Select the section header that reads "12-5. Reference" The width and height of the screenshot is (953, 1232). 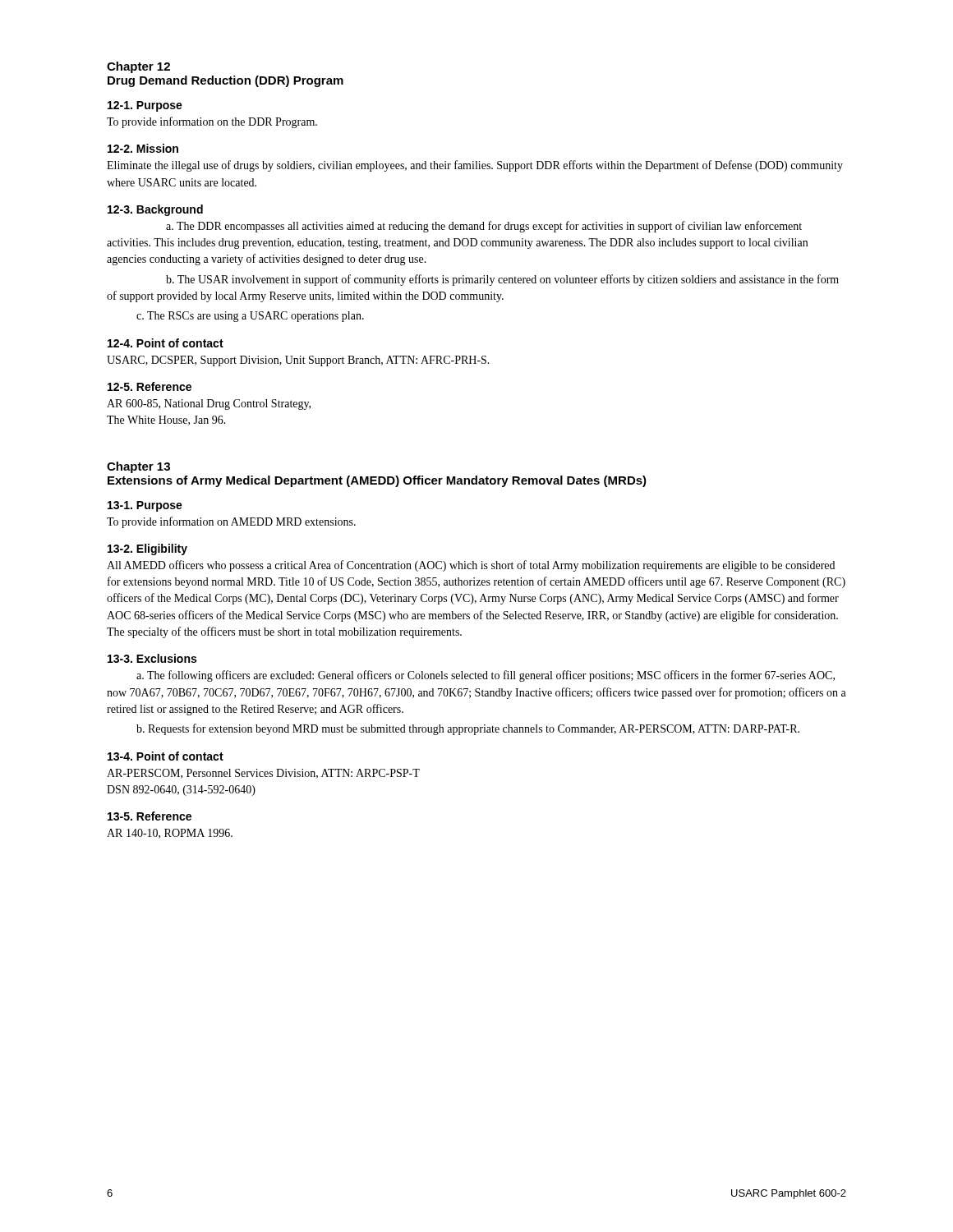[x=150, y=386]
